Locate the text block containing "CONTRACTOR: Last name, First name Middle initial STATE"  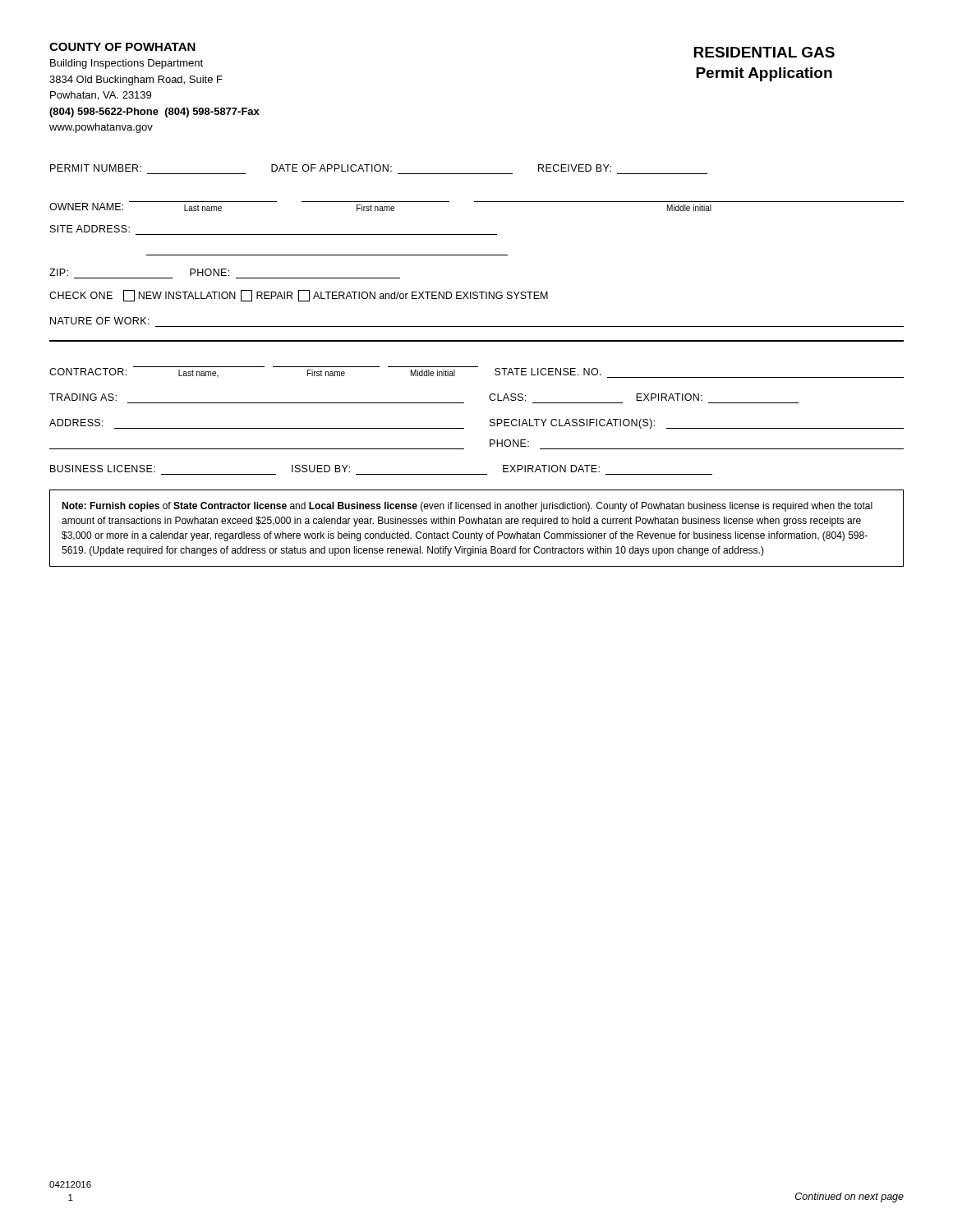pos(476,365)
